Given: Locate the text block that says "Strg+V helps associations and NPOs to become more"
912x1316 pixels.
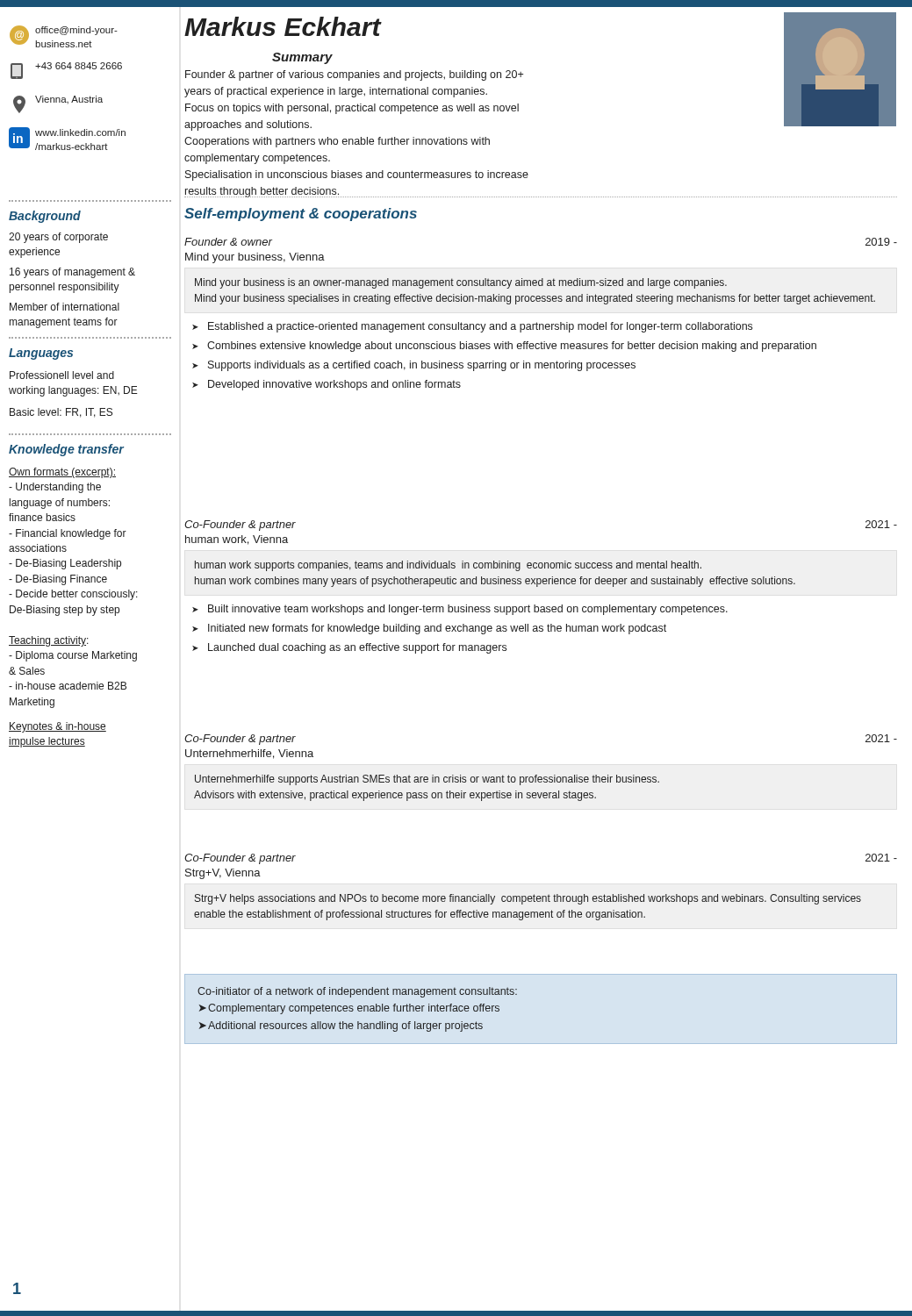Looking at the screenshot, I should 528,906.
